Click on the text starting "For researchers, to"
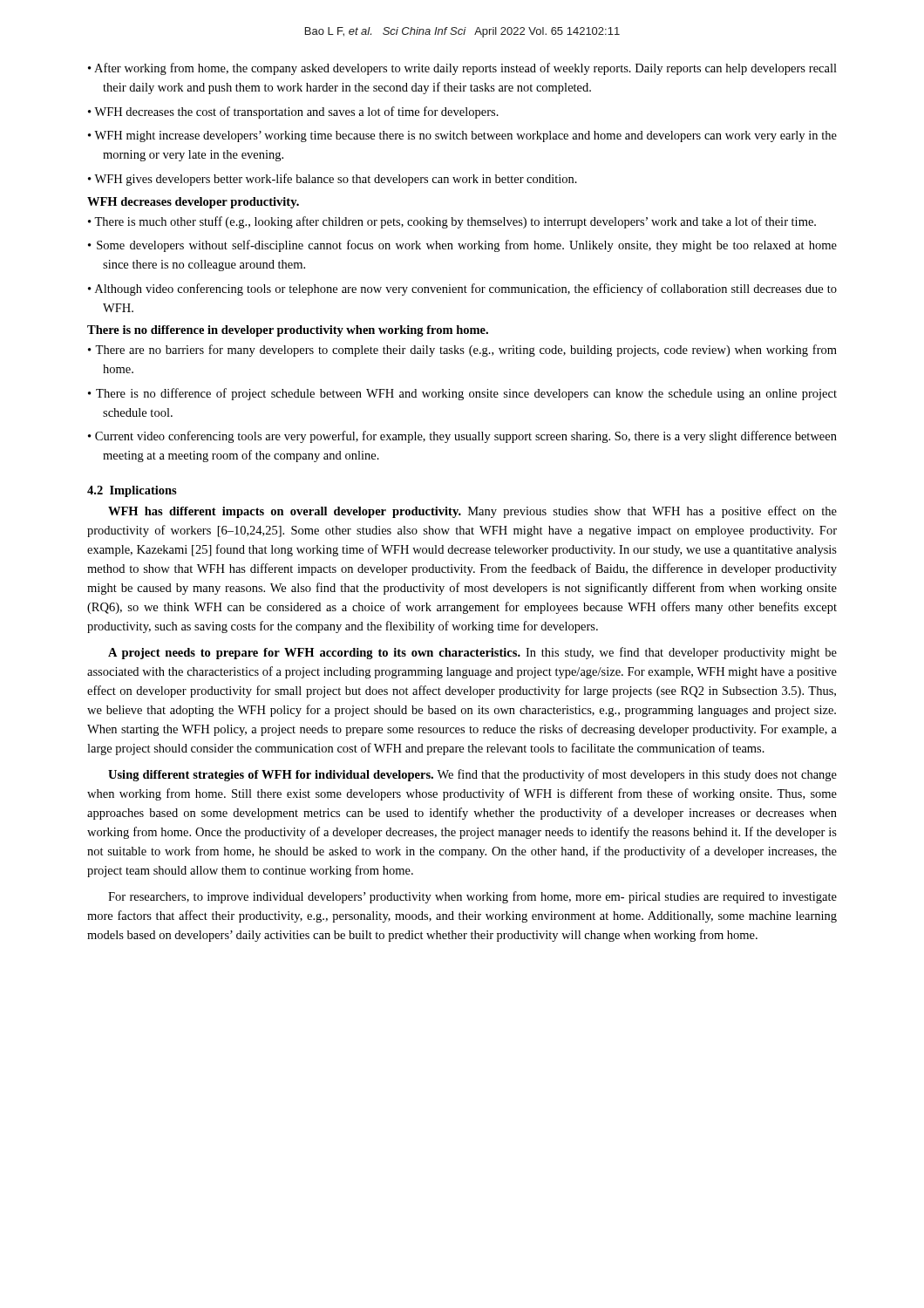Image resolution: width=924 pixels, height=1308 pixels. pos(462,916)
